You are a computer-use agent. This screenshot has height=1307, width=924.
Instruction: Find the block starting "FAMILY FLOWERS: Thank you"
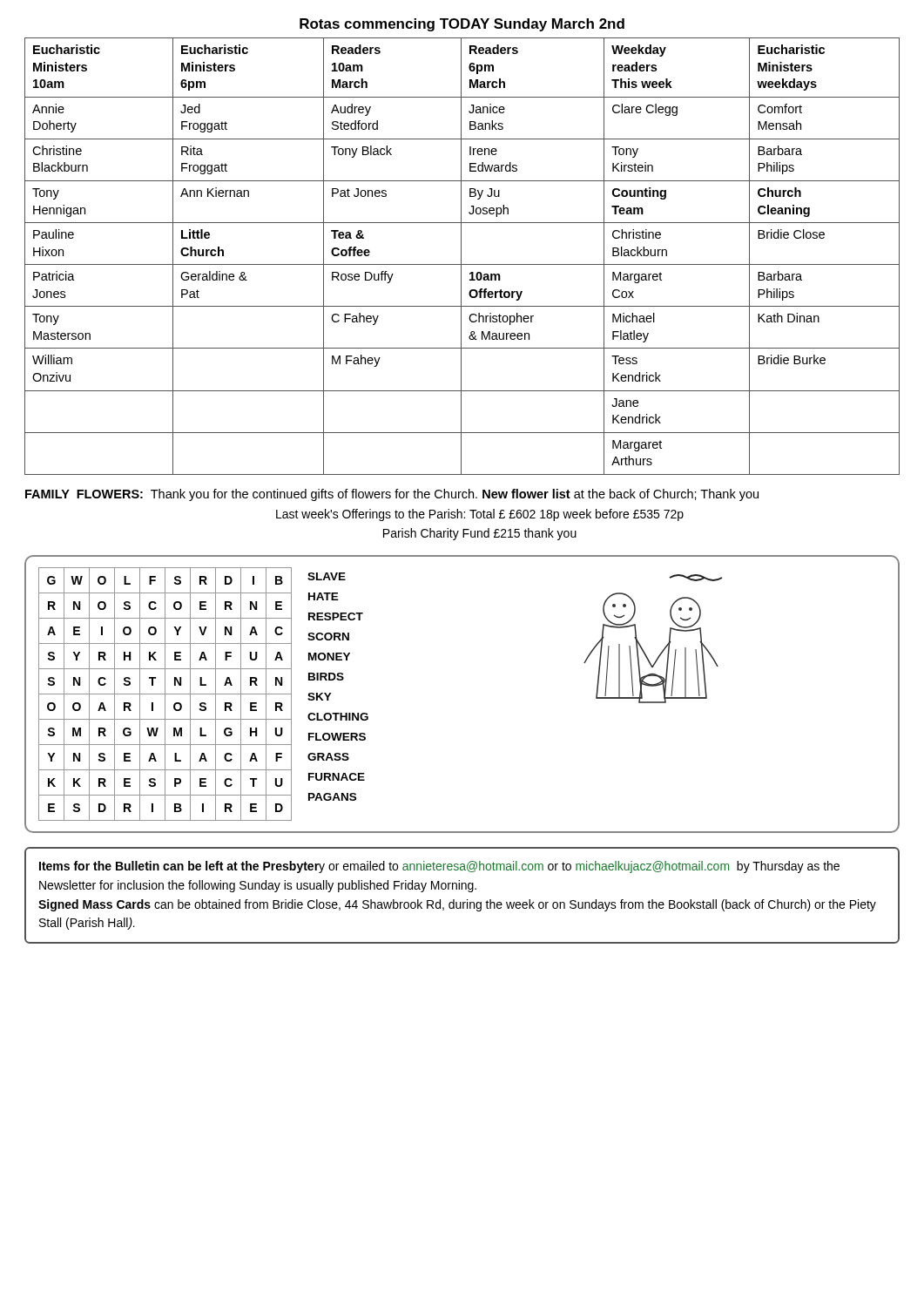tap(392, 494)
